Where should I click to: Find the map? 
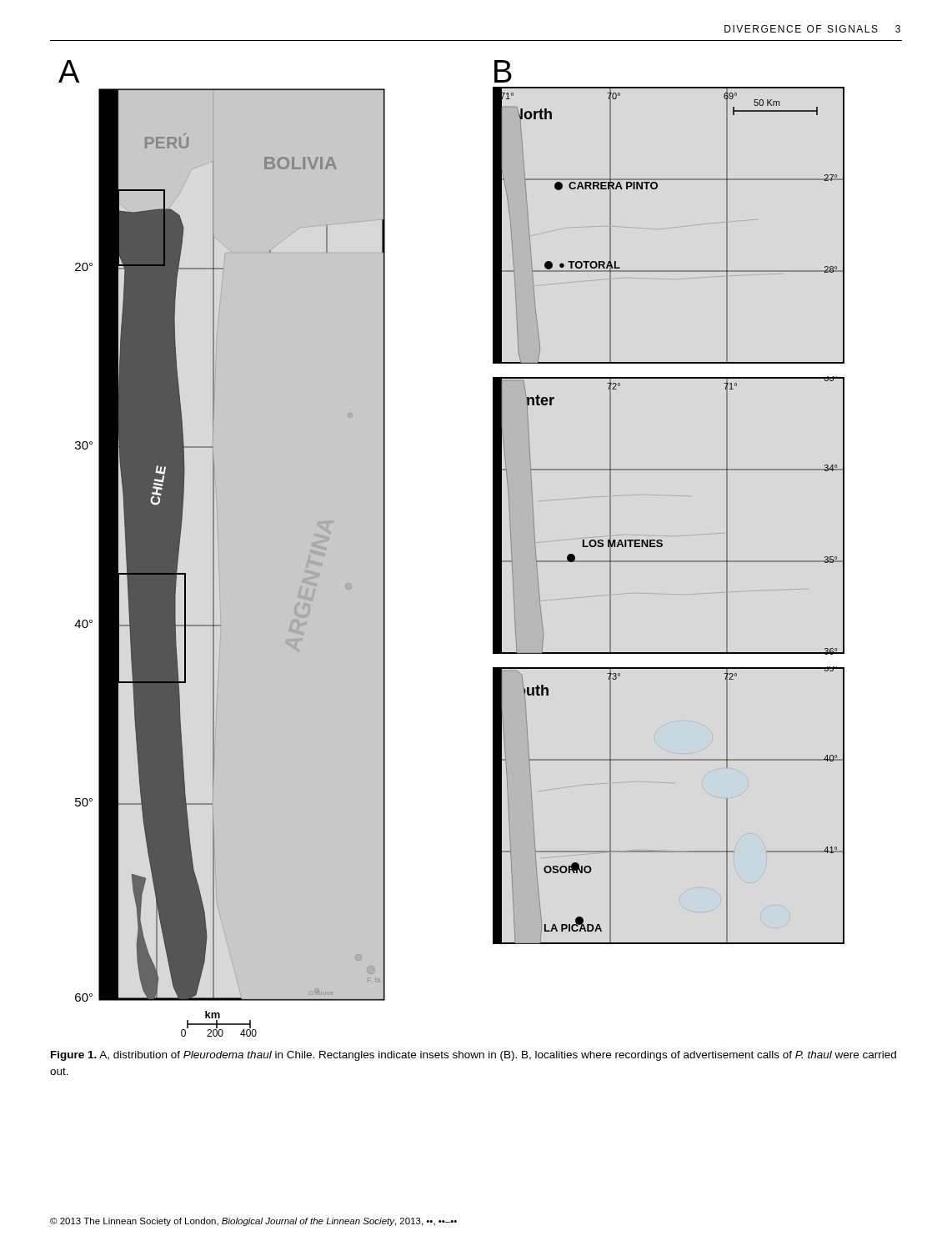(476, 546)
